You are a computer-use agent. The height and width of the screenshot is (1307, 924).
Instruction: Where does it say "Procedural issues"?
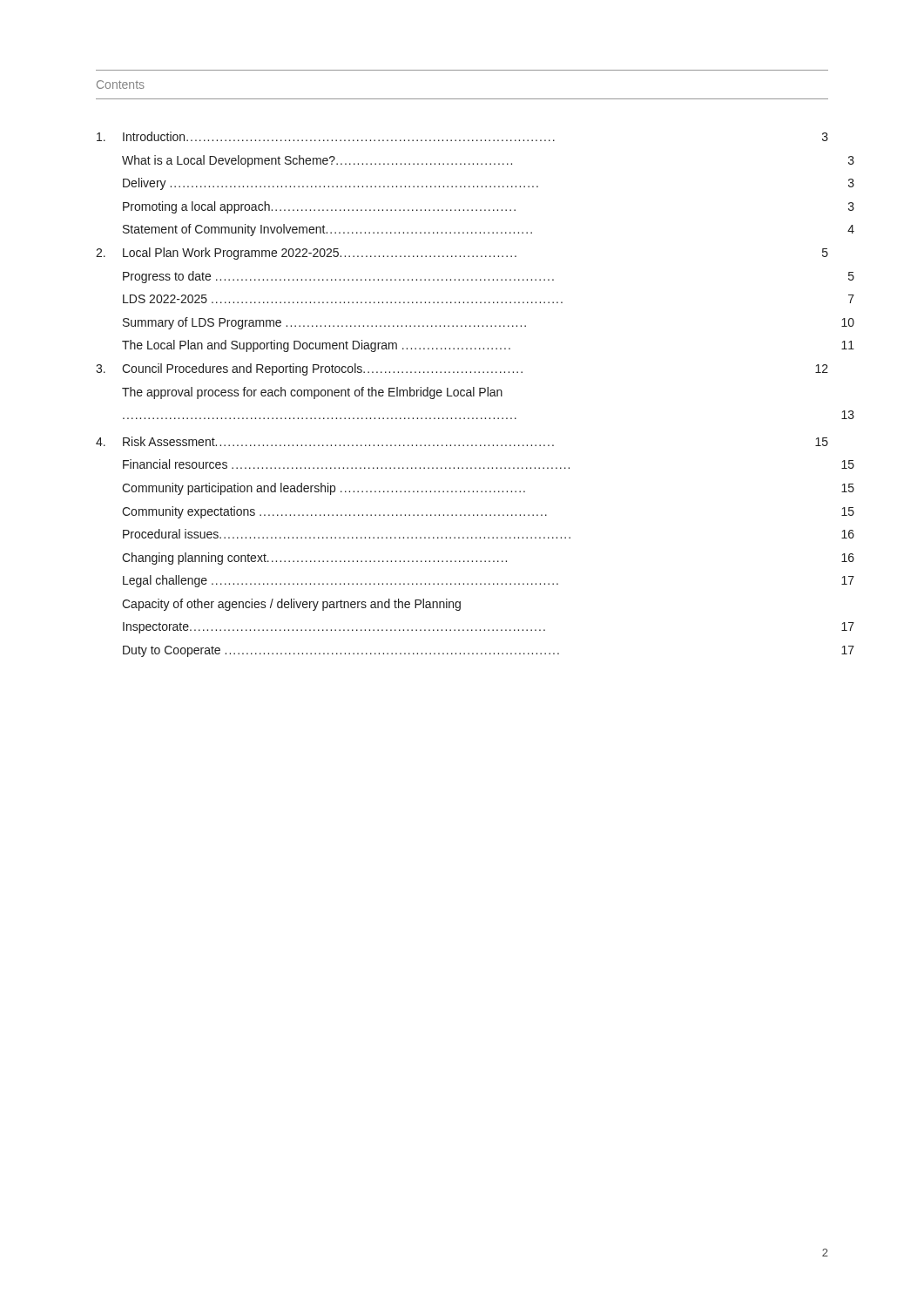488,534
